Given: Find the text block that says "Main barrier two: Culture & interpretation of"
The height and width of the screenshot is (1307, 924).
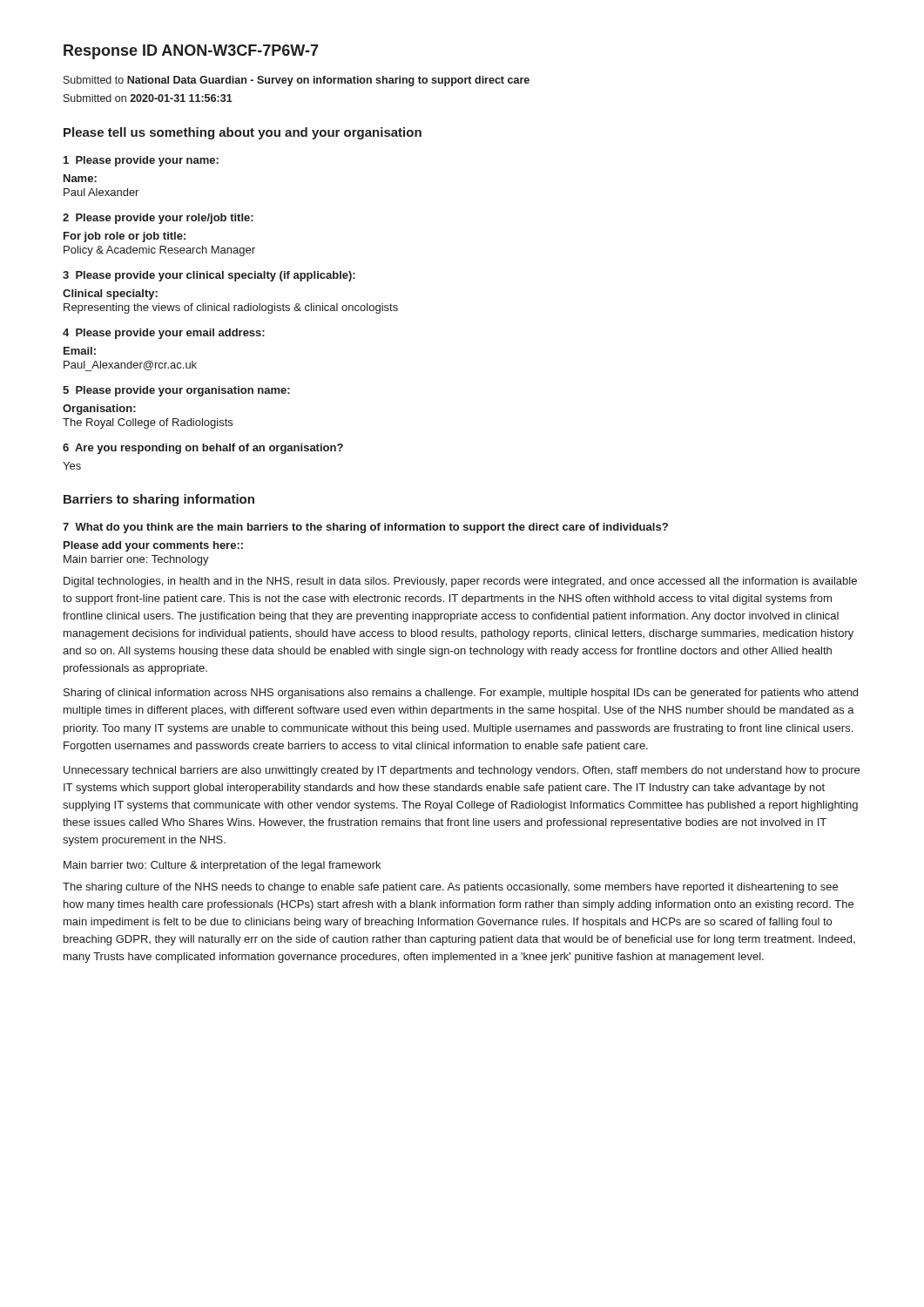Looking at the screenshot, I should click(222, 866).
